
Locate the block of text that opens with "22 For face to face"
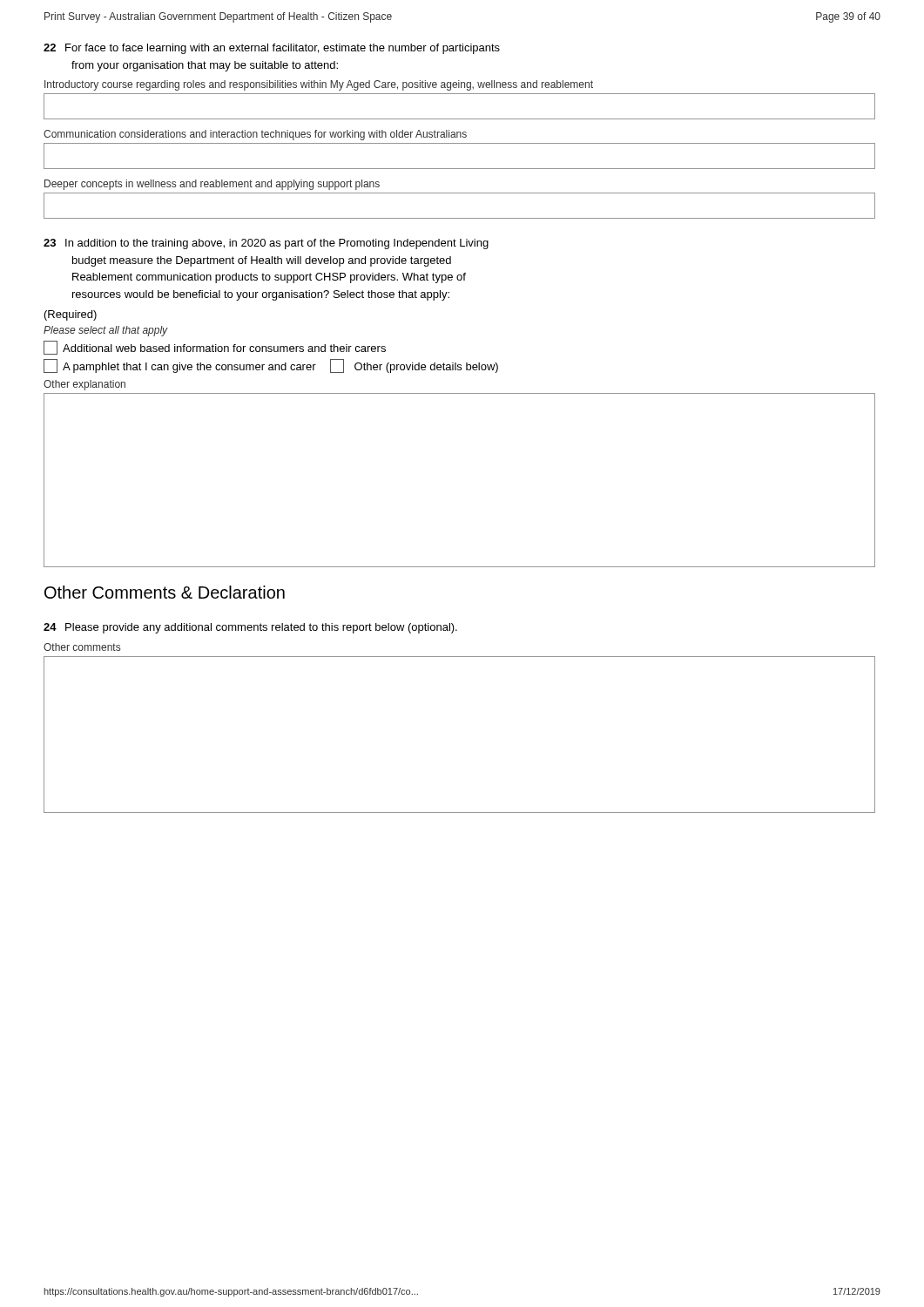462,129
